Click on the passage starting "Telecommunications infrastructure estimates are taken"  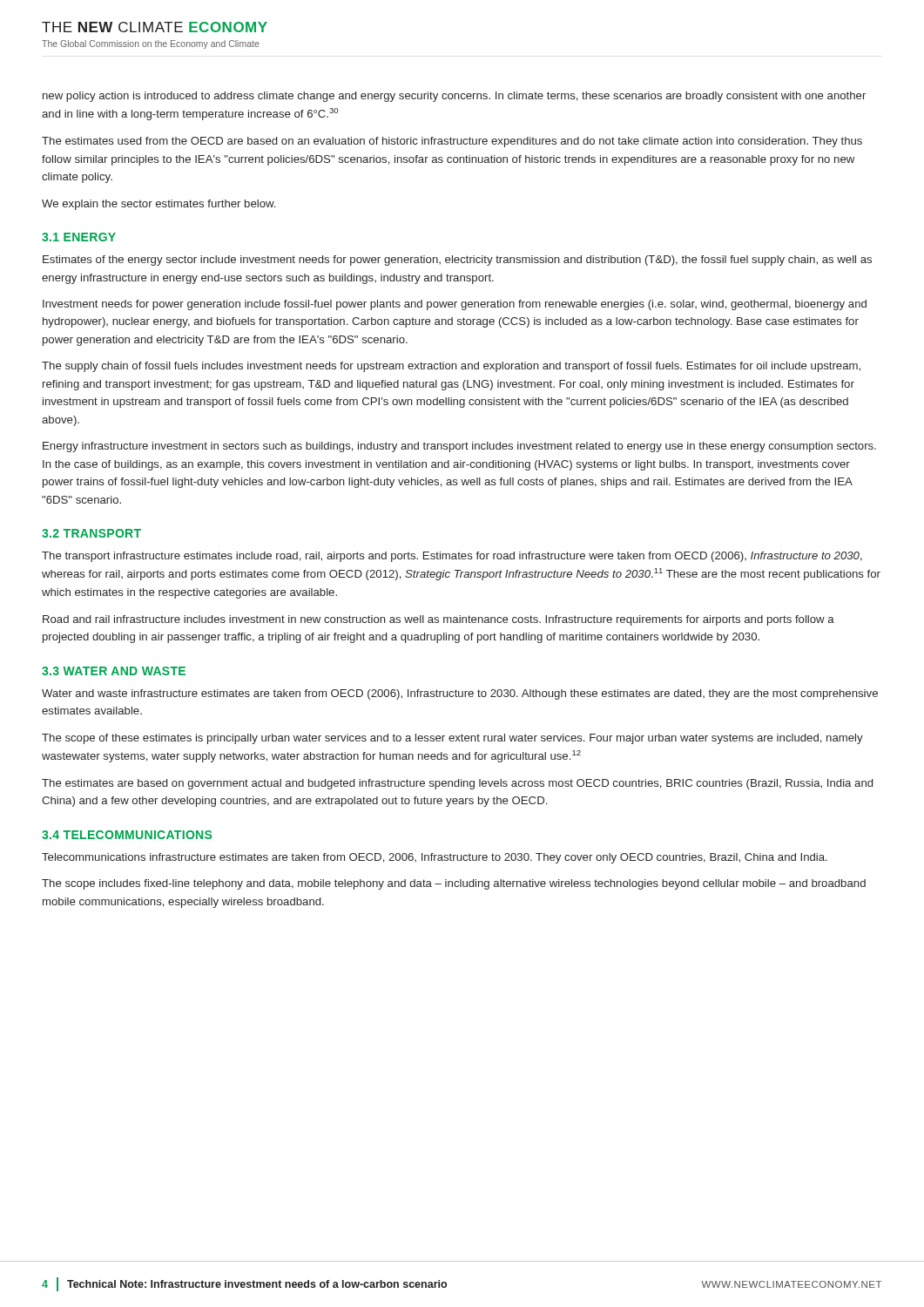[x=435, y=857]
